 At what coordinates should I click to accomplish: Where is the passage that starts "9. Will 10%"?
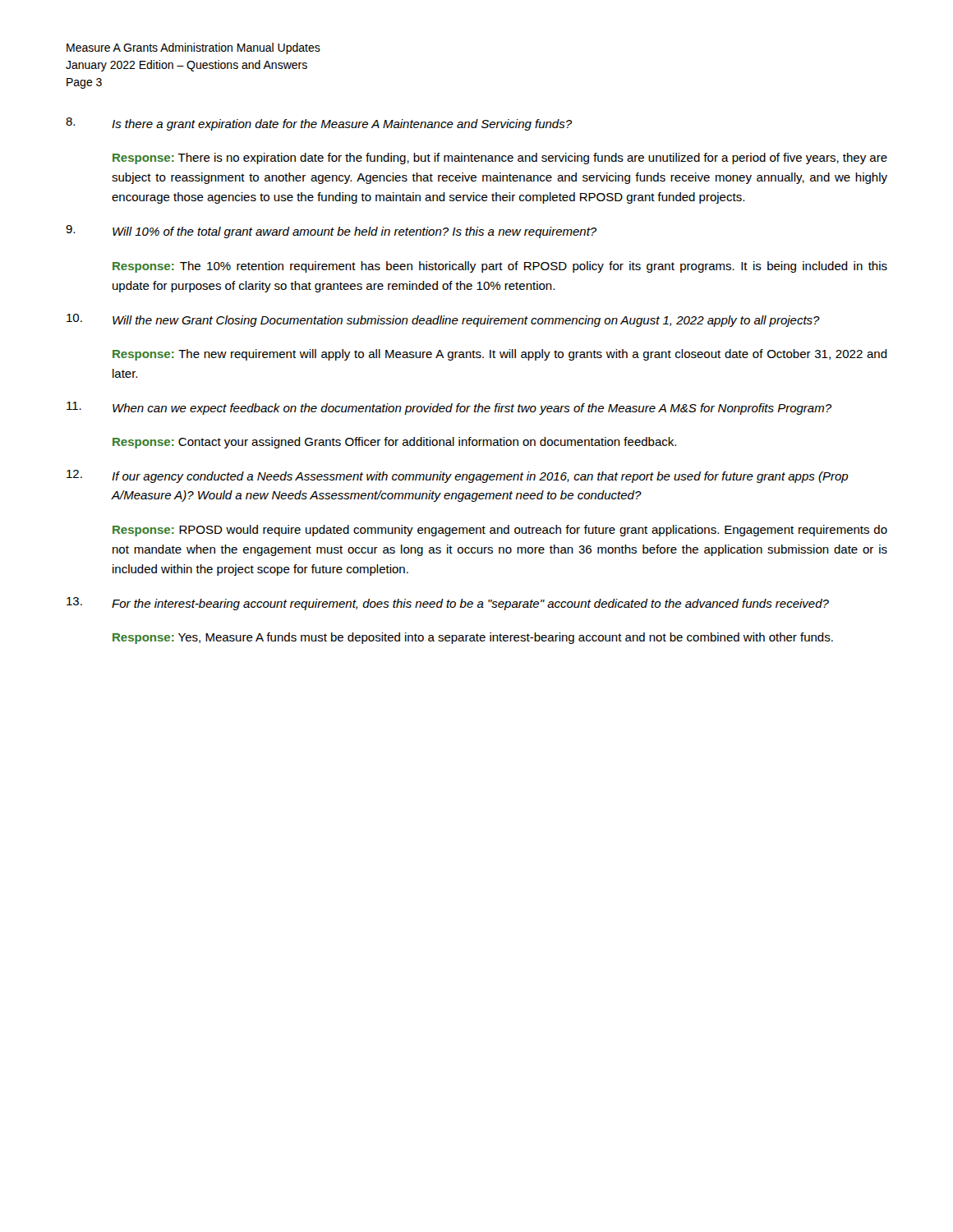click(476, 259)
